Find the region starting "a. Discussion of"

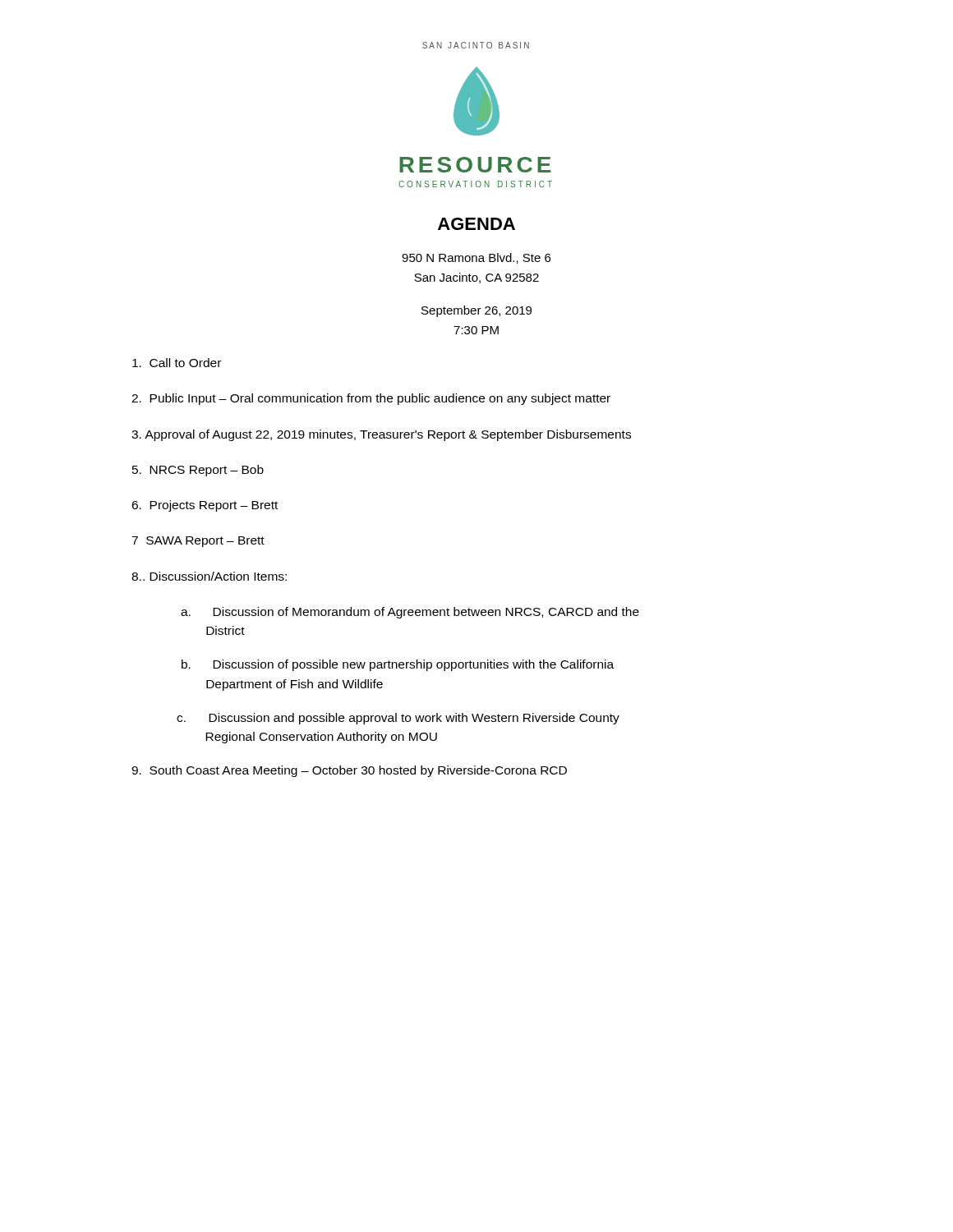[410, 620]
